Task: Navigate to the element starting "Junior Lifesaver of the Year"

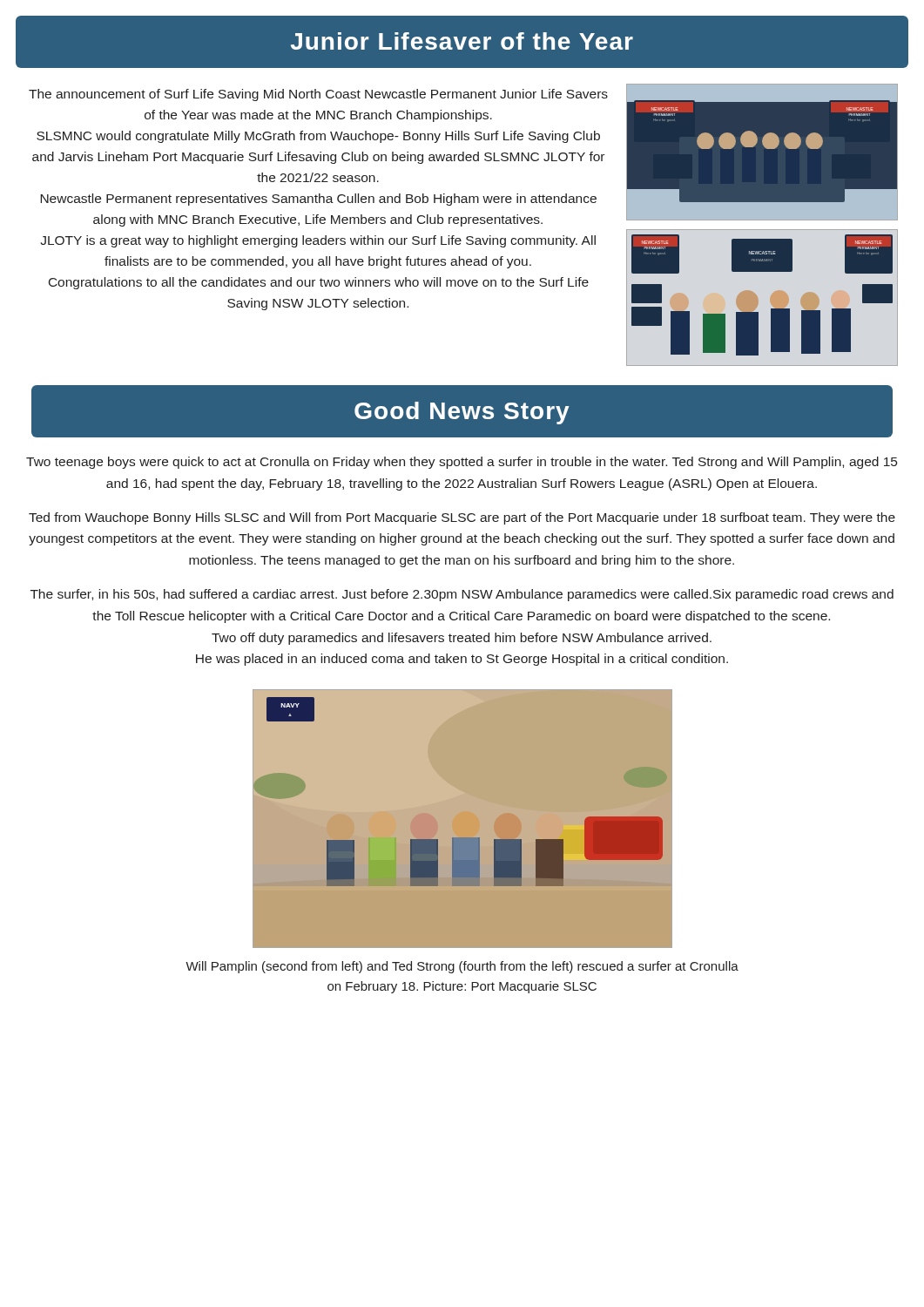Action: 462,42
